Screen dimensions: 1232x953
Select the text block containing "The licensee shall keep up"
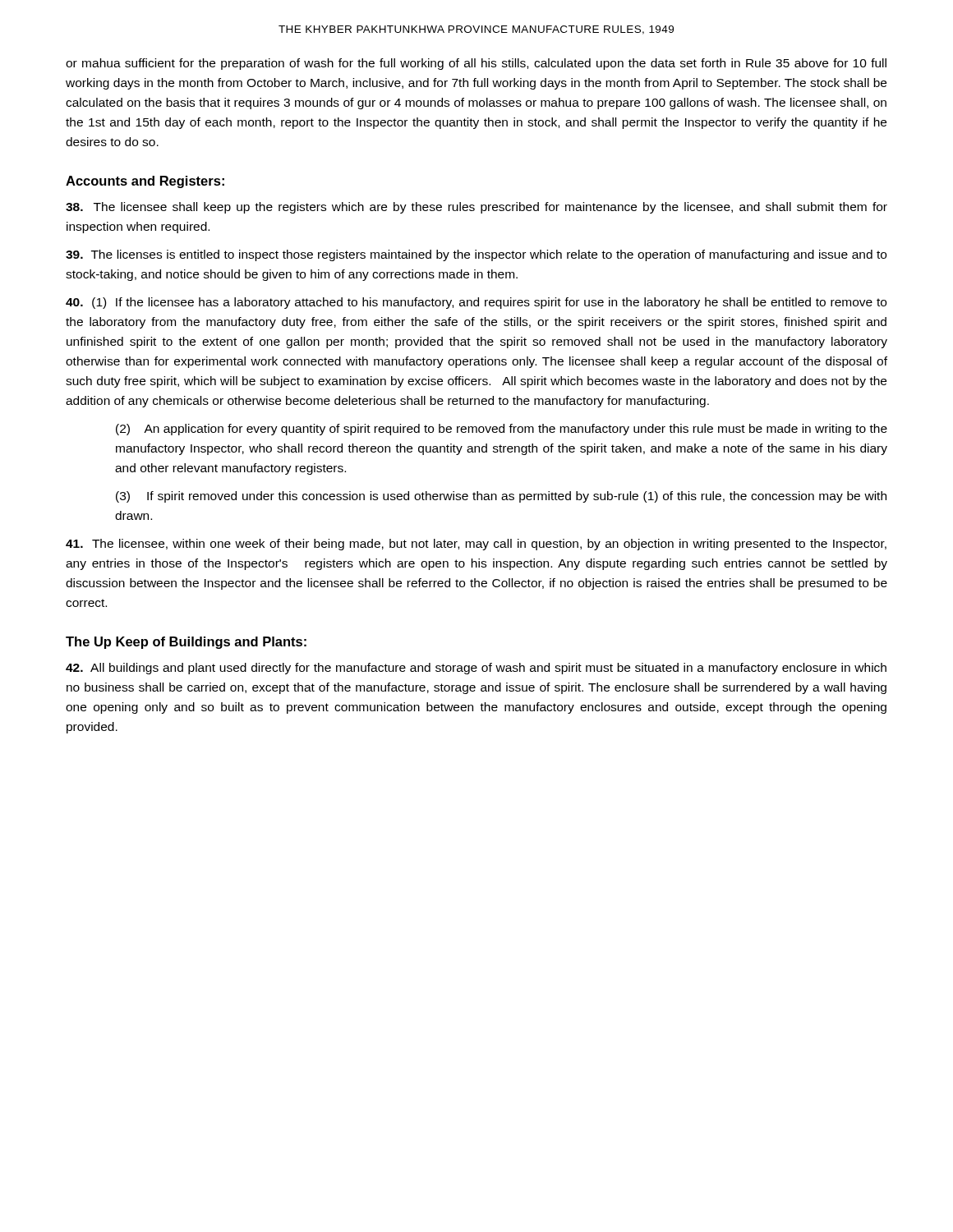pos(476,217)
